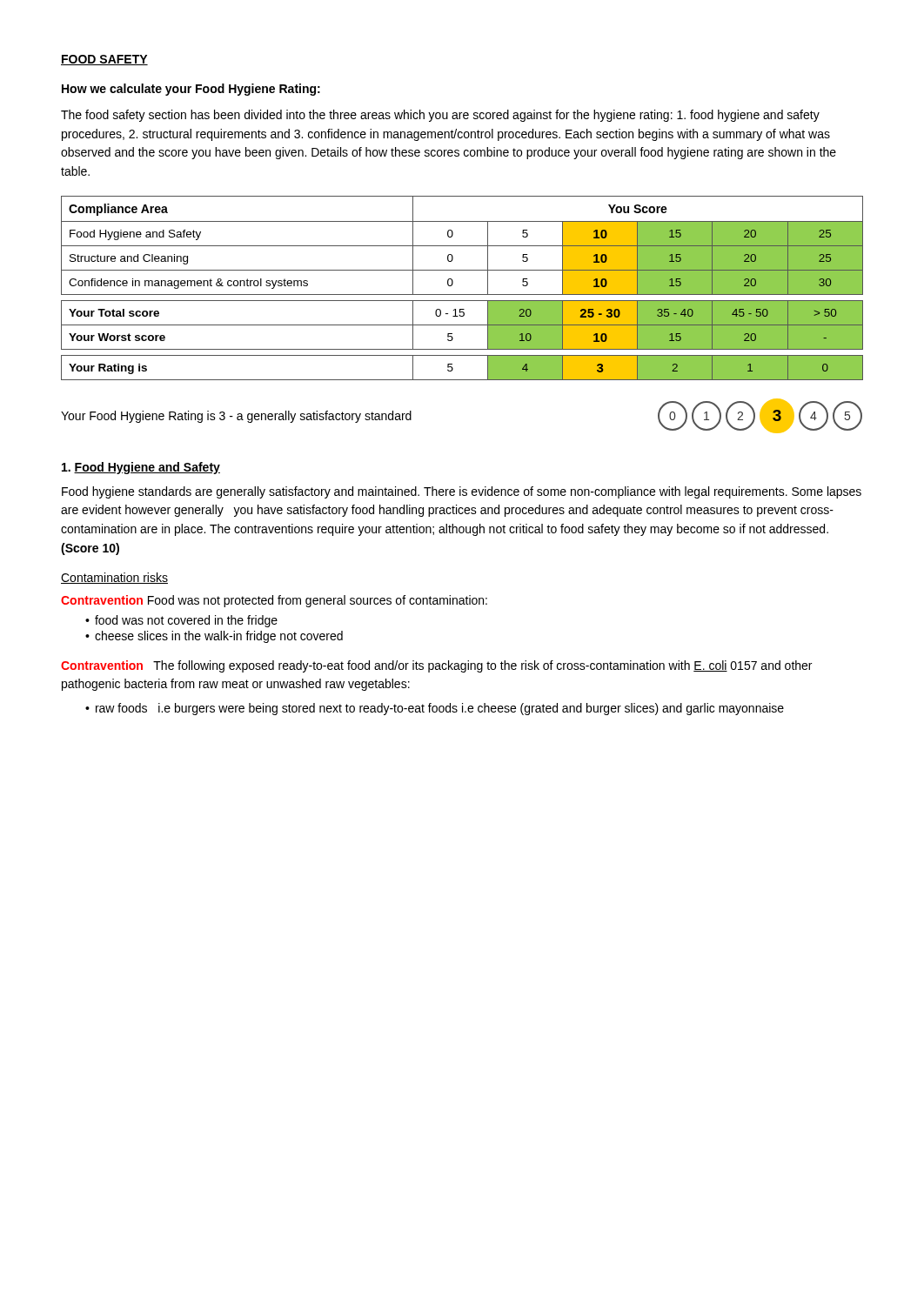924x1305 pixels.
Task: Locate the block of text that opens with "Contravention Food was not protected"
Action: 274,600
